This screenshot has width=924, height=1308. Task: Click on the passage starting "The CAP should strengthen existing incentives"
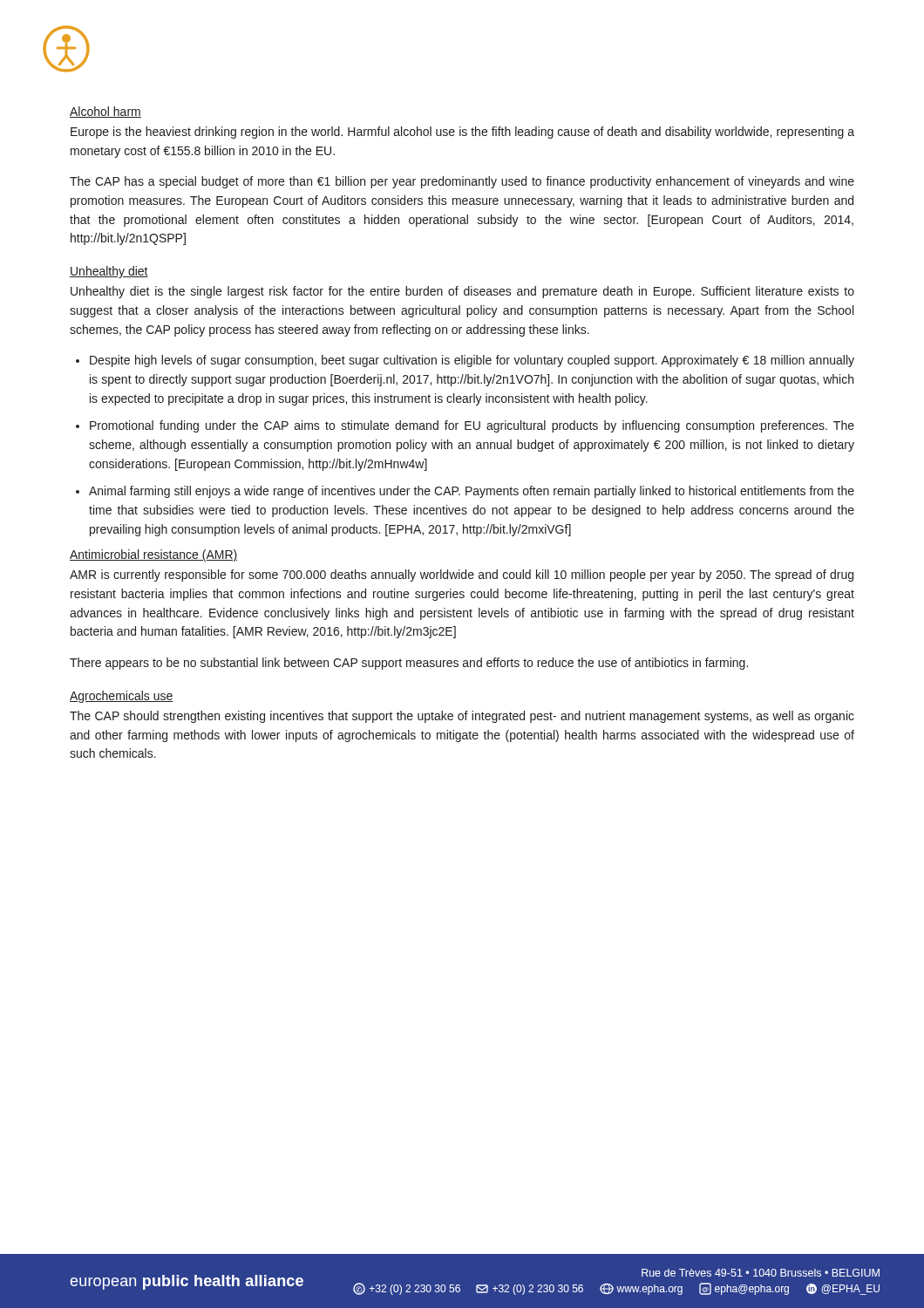[462, 735]
